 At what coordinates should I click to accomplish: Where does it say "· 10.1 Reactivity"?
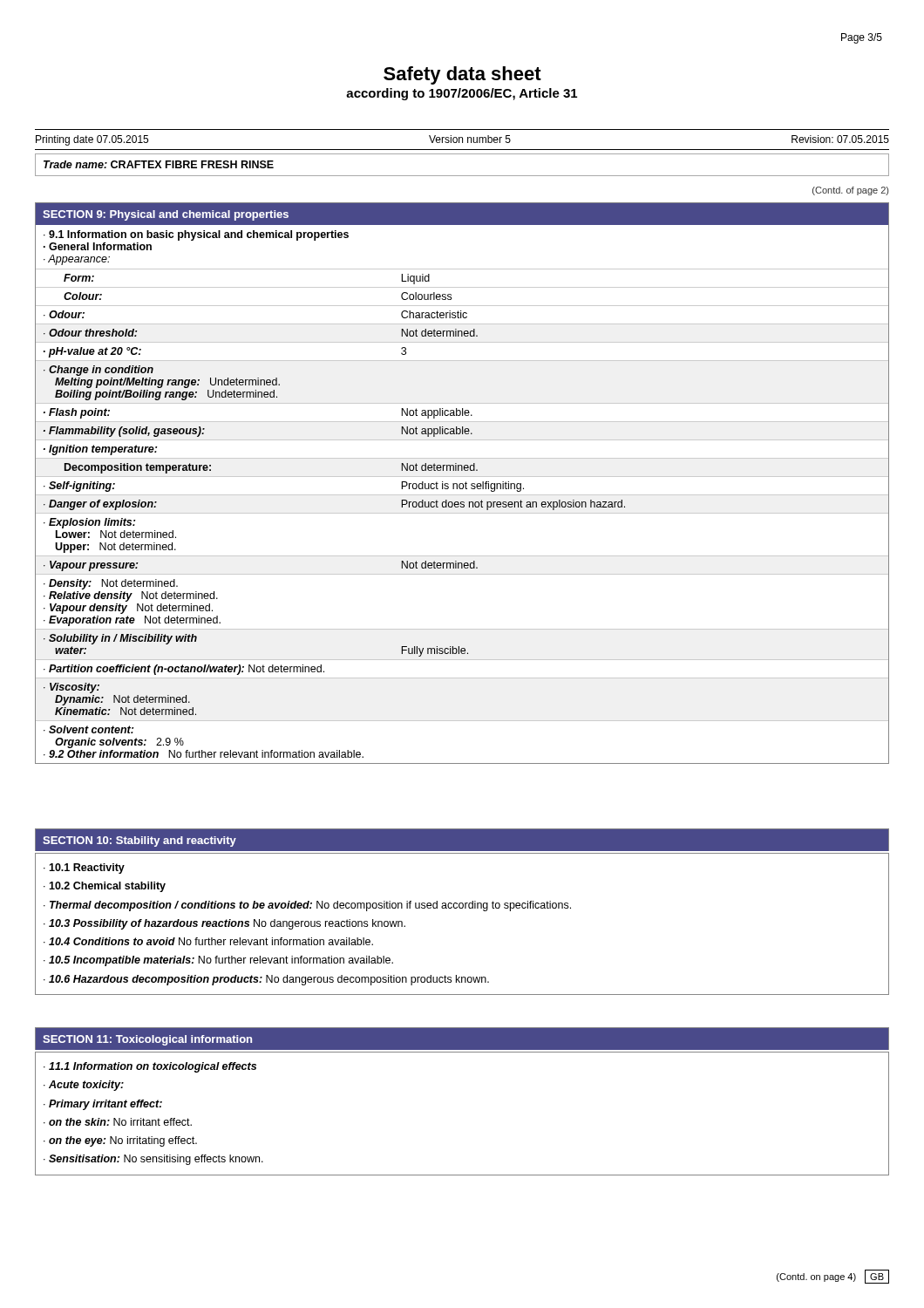click(x=84, y=868)
